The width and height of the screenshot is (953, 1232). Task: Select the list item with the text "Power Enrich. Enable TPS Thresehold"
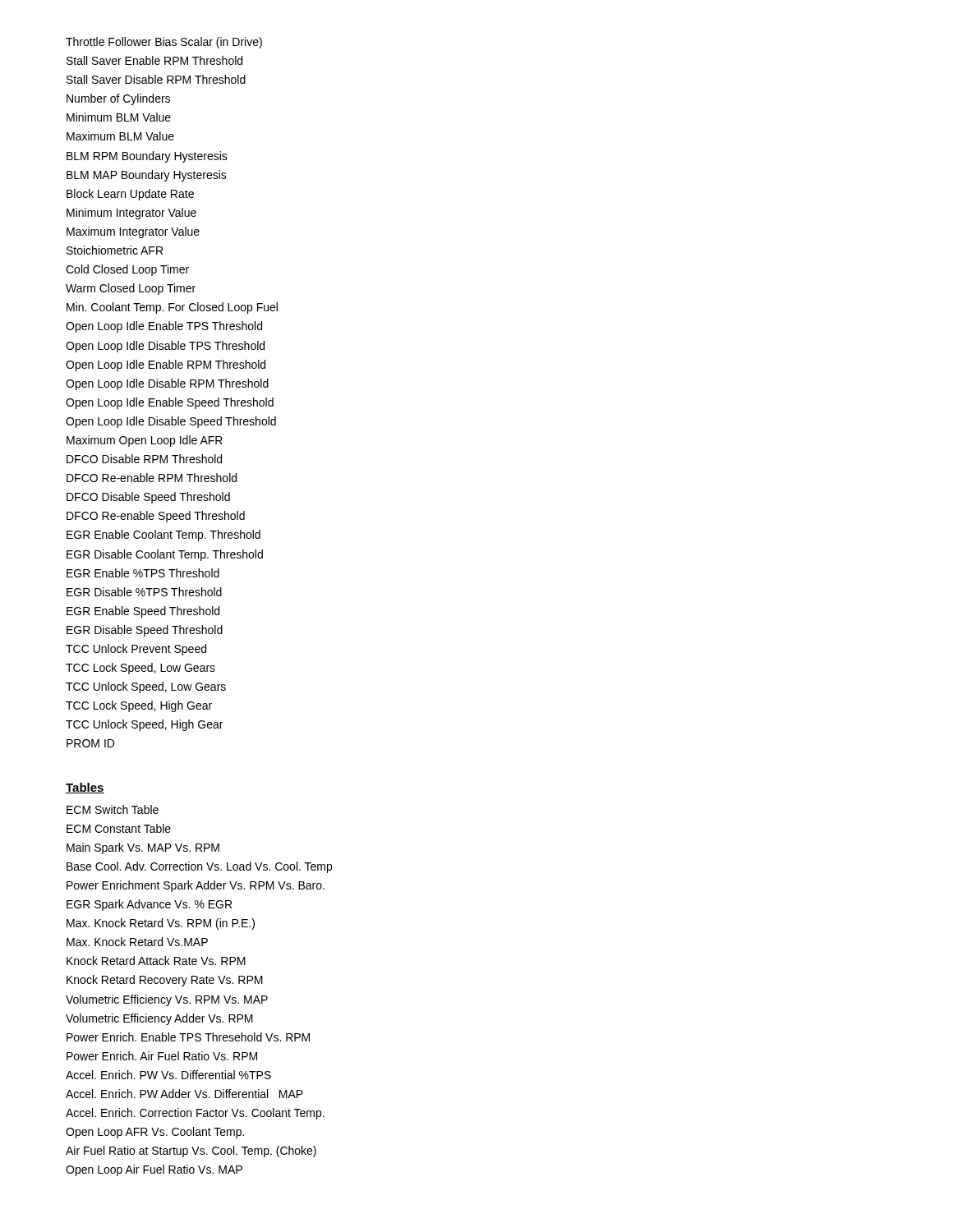pyautogui.click(x=188, y=1037)
